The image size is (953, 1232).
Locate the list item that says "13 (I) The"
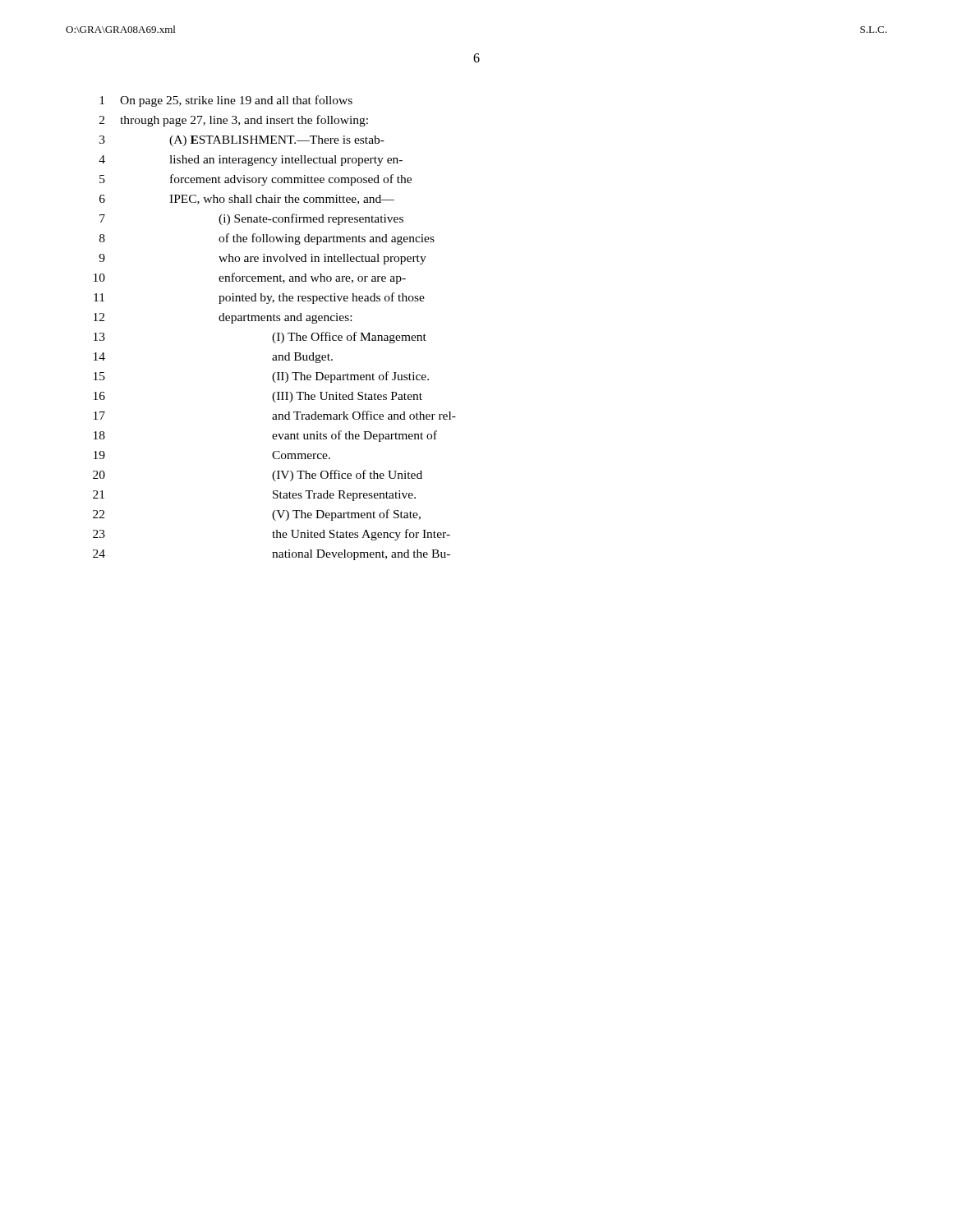103,337
